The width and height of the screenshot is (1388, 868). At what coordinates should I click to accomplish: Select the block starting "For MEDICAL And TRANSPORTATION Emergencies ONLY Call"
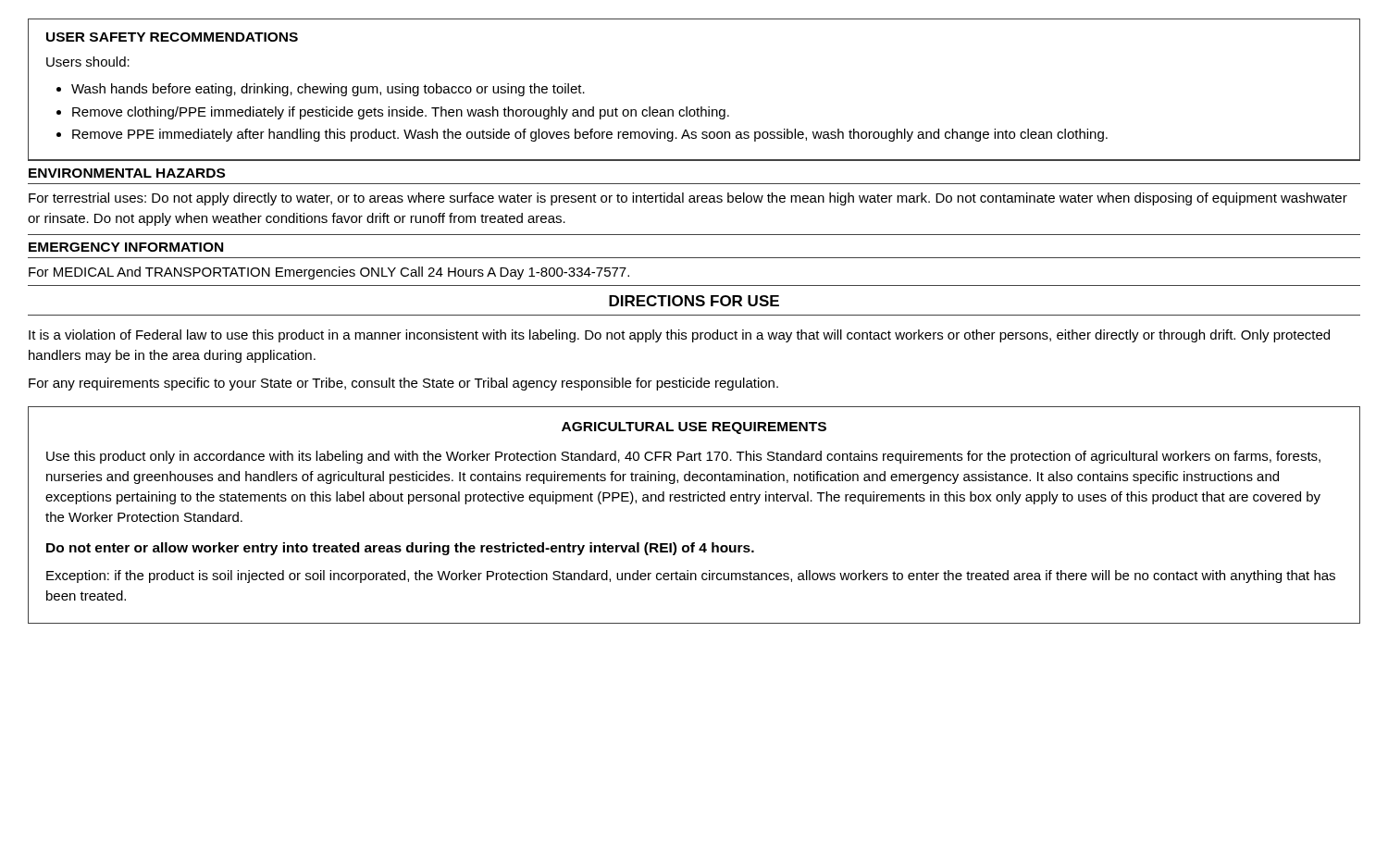coord(329,271)
